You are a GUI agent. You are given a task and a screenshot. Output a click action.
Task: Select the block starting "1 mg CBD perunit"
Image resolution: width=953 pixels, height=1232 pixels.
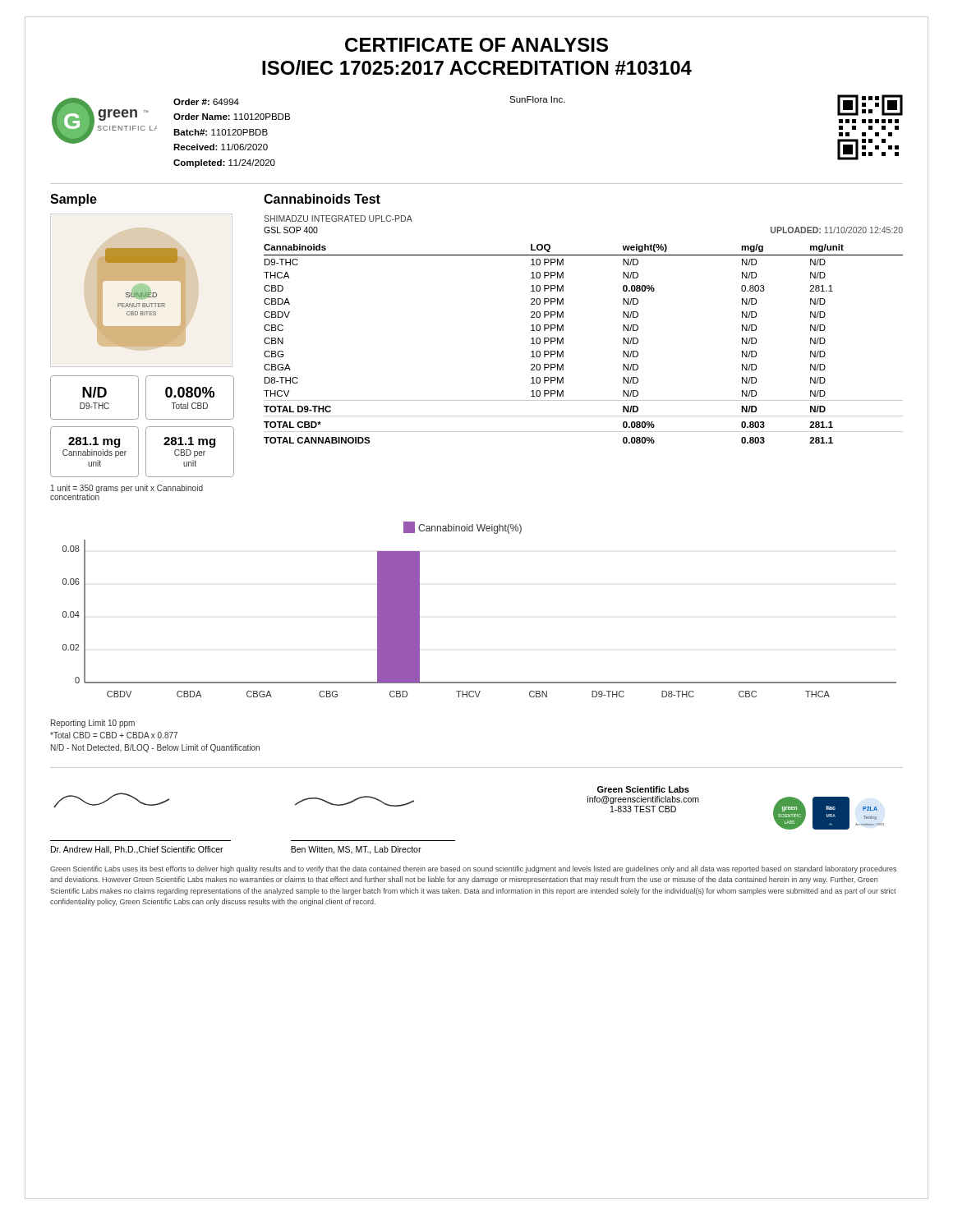pyautogui.click(x=190, y=452)
